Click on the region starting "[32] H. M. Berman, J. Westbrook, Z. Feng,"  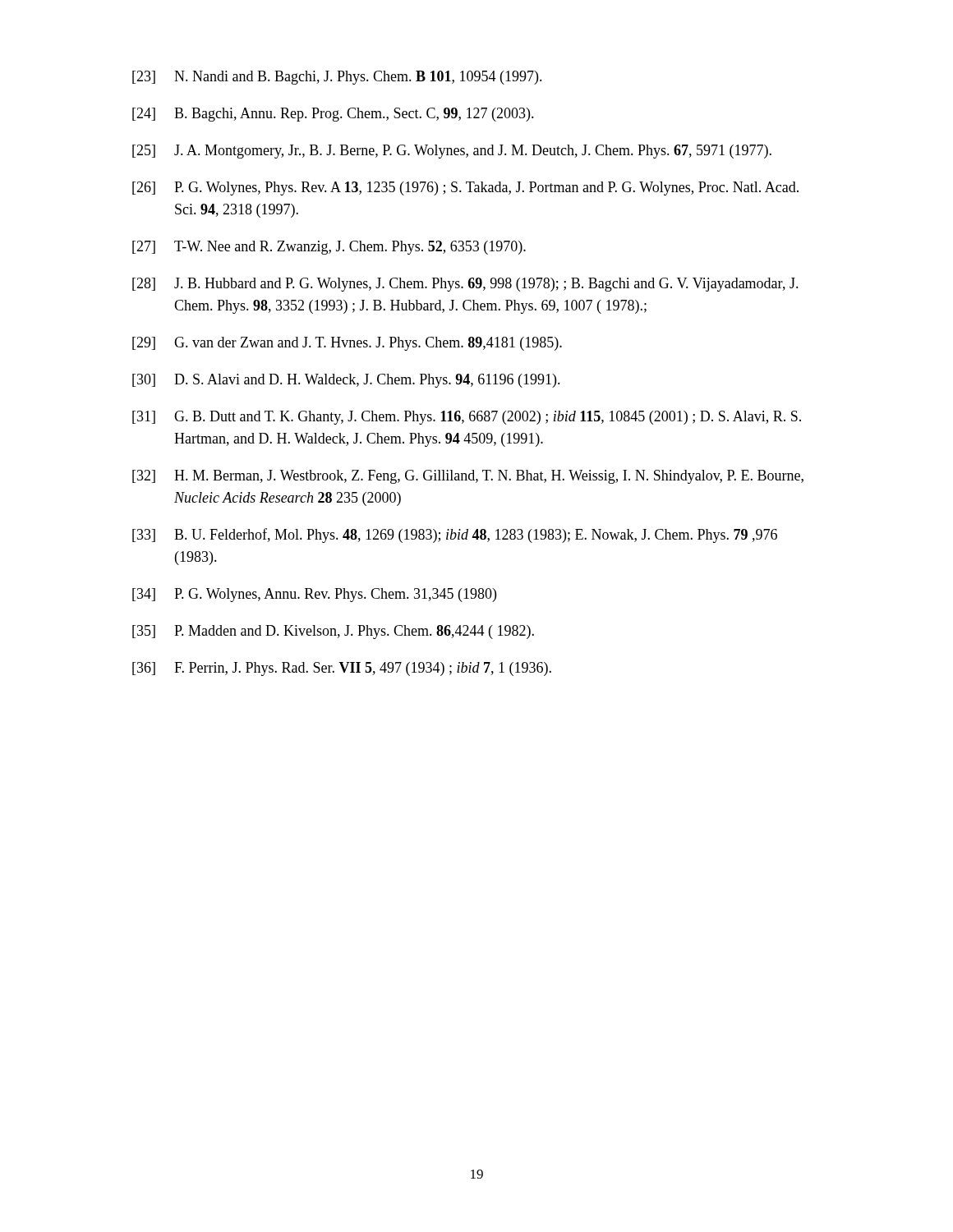coord(476,487)
